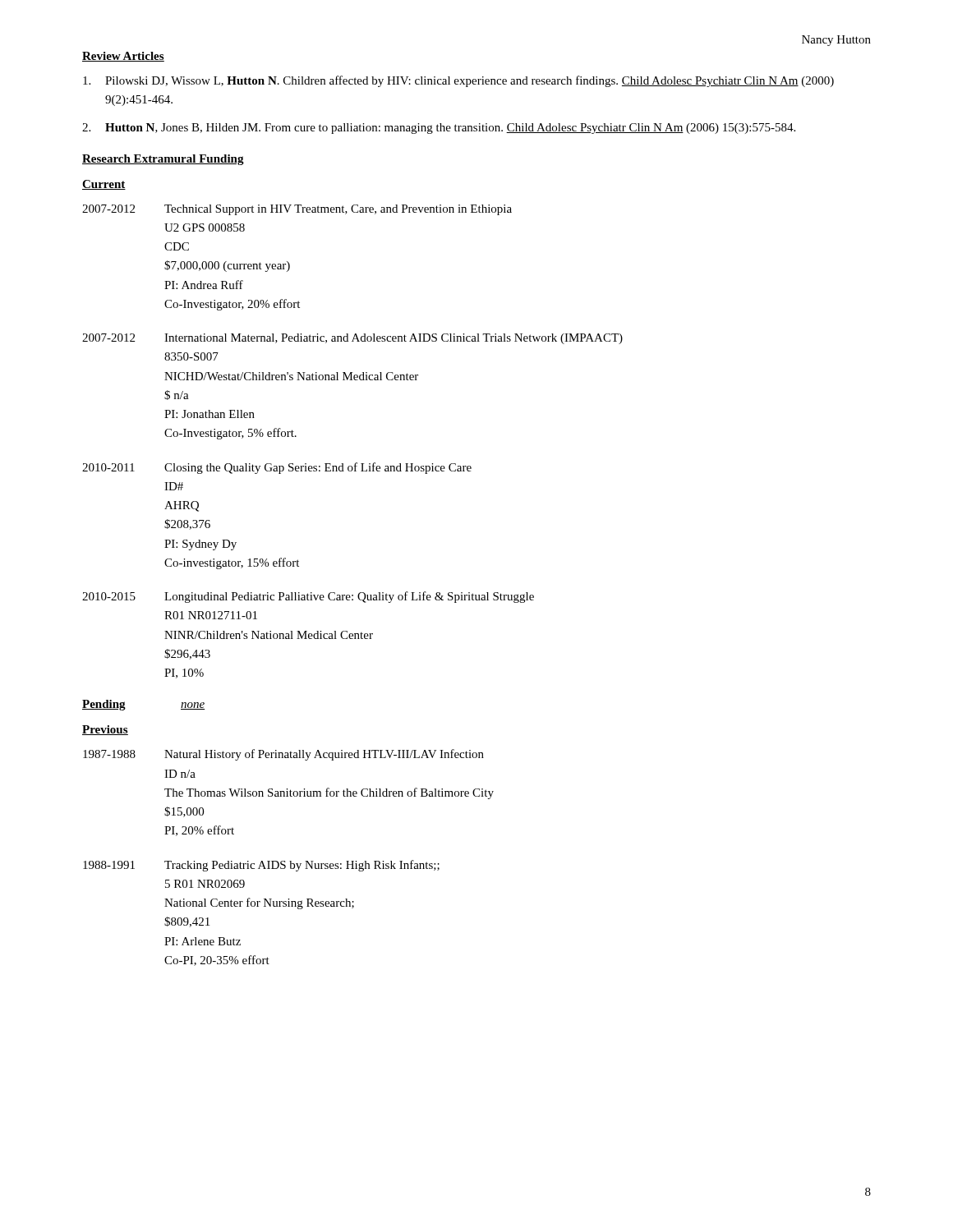Image resolution: width=953 pixels, height=1232 pixels.
Task: Find the list item containing "Pilowski DJ, Wissow L, Hutton N. Children affected"
Action: tap(476, 90)
